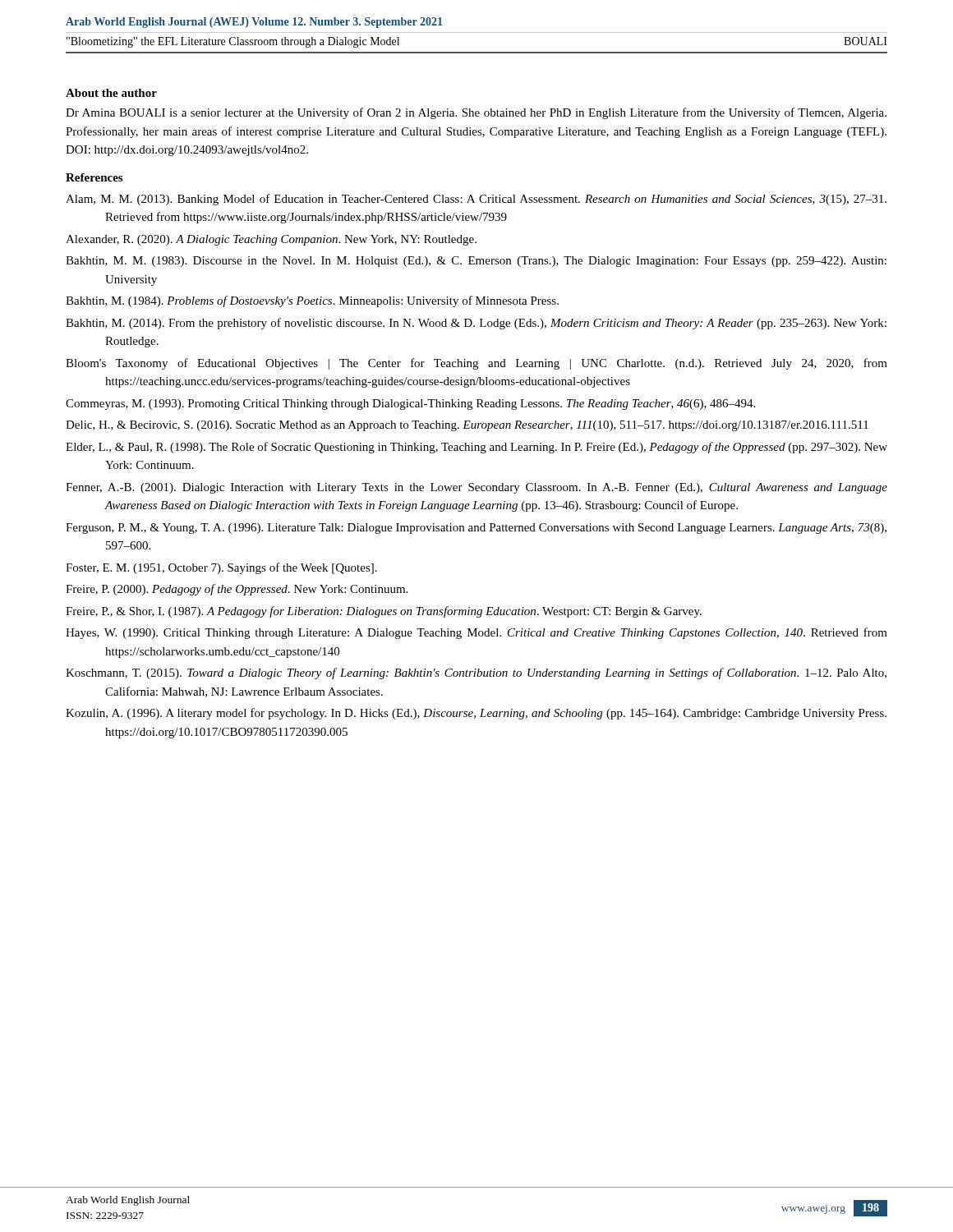Locate the list item containing "Delic, H., & Becirovic, S. (2016). Socratic Method"
Viewport: 953px width, 1232px height.
[467, 425]
